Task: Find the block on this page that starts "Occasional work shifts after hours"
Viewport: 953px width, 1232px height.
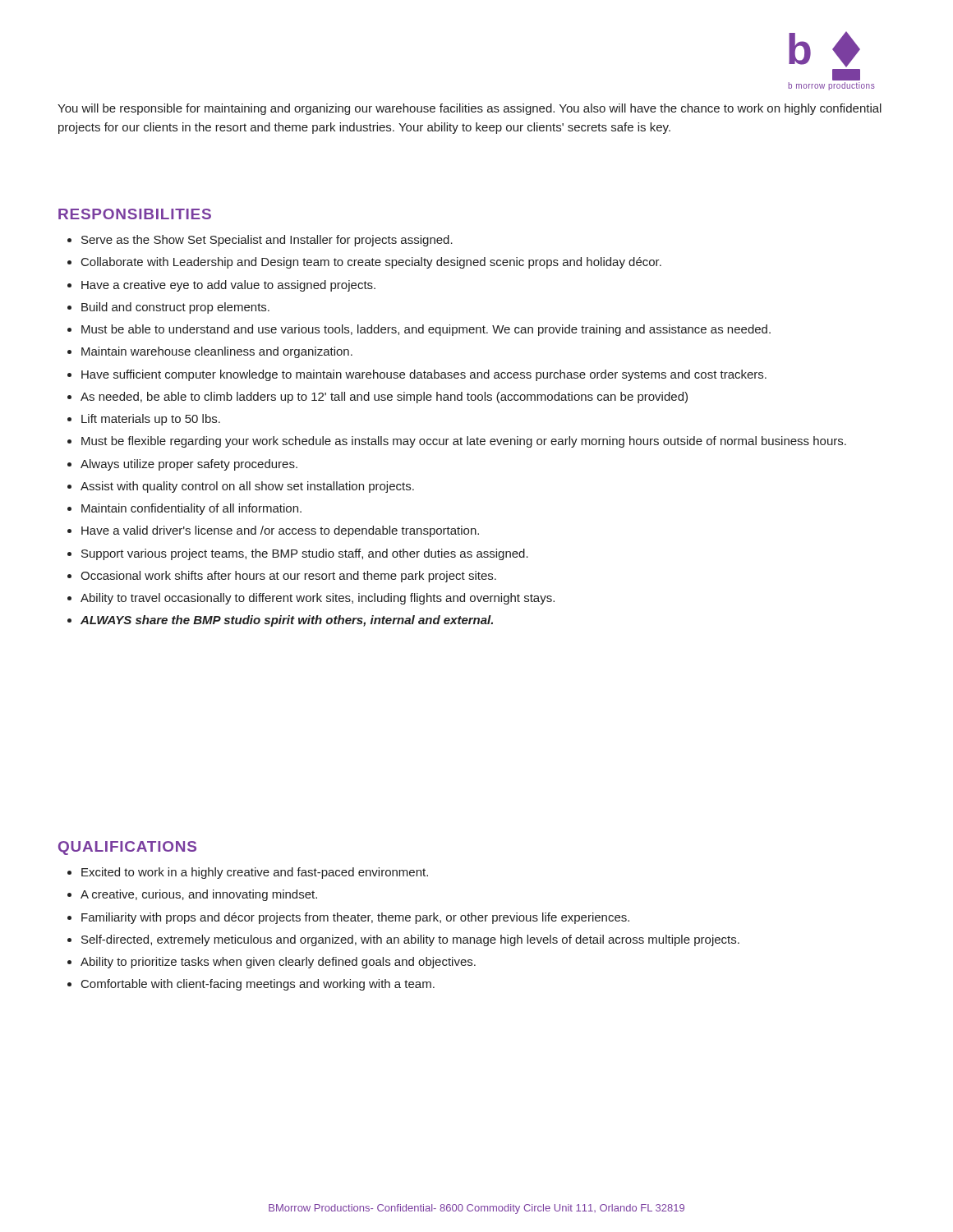Action: coord(289,575)
